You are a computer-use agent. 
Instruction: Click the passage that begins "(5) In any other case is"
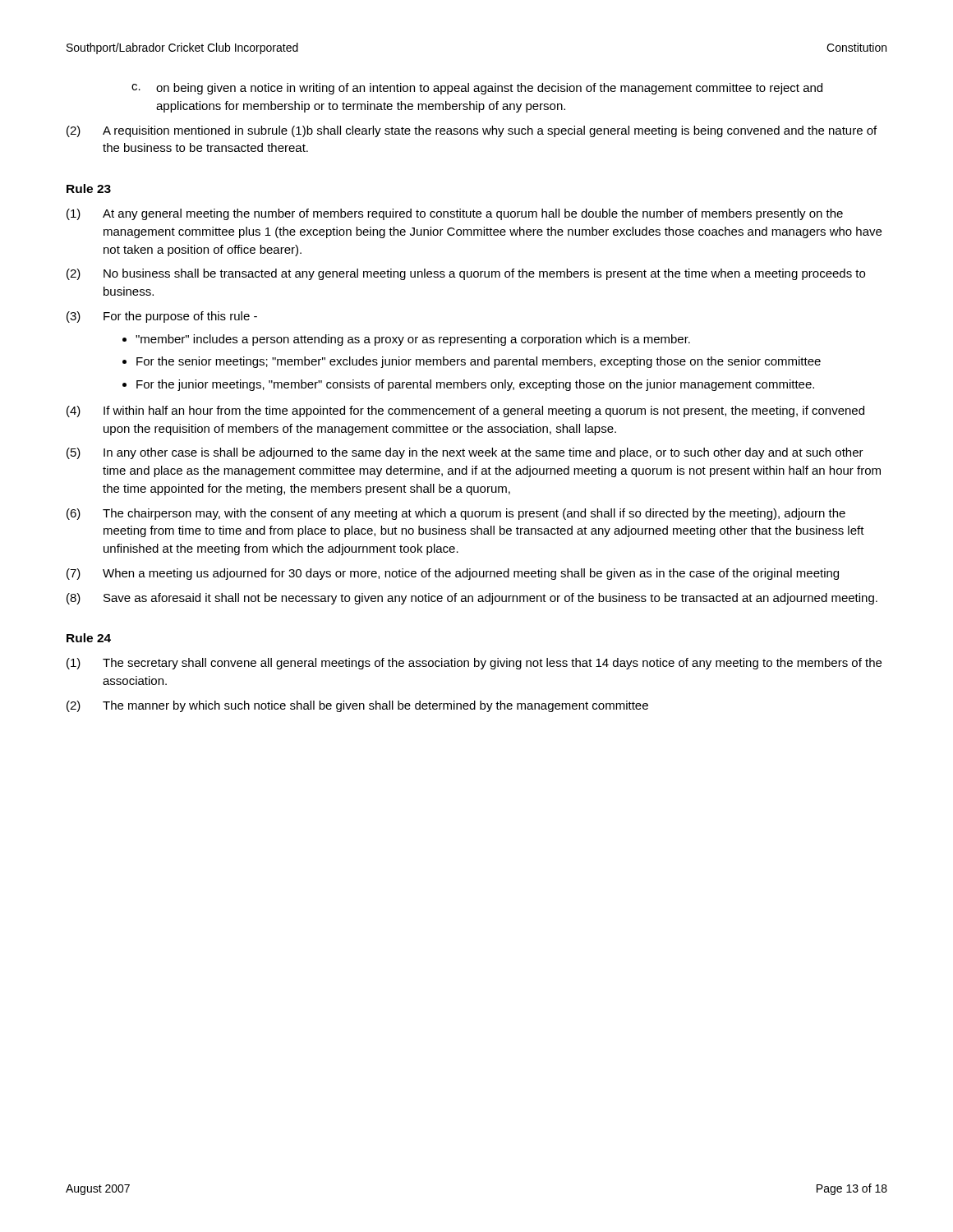coord(476,471)
